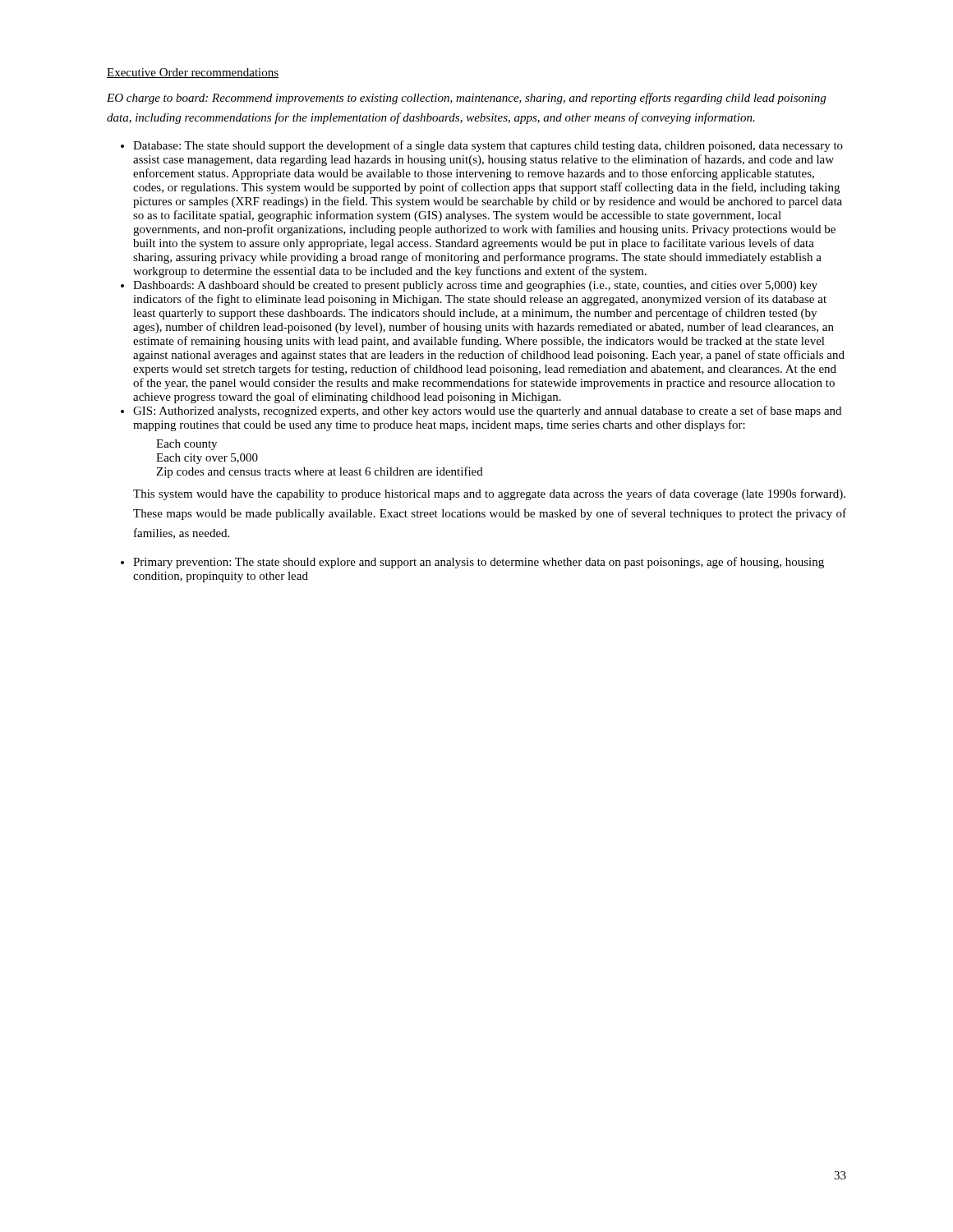Where is the passage that starts "Database: The state"?
The image size is (953, 1232).
pos(490,209)
